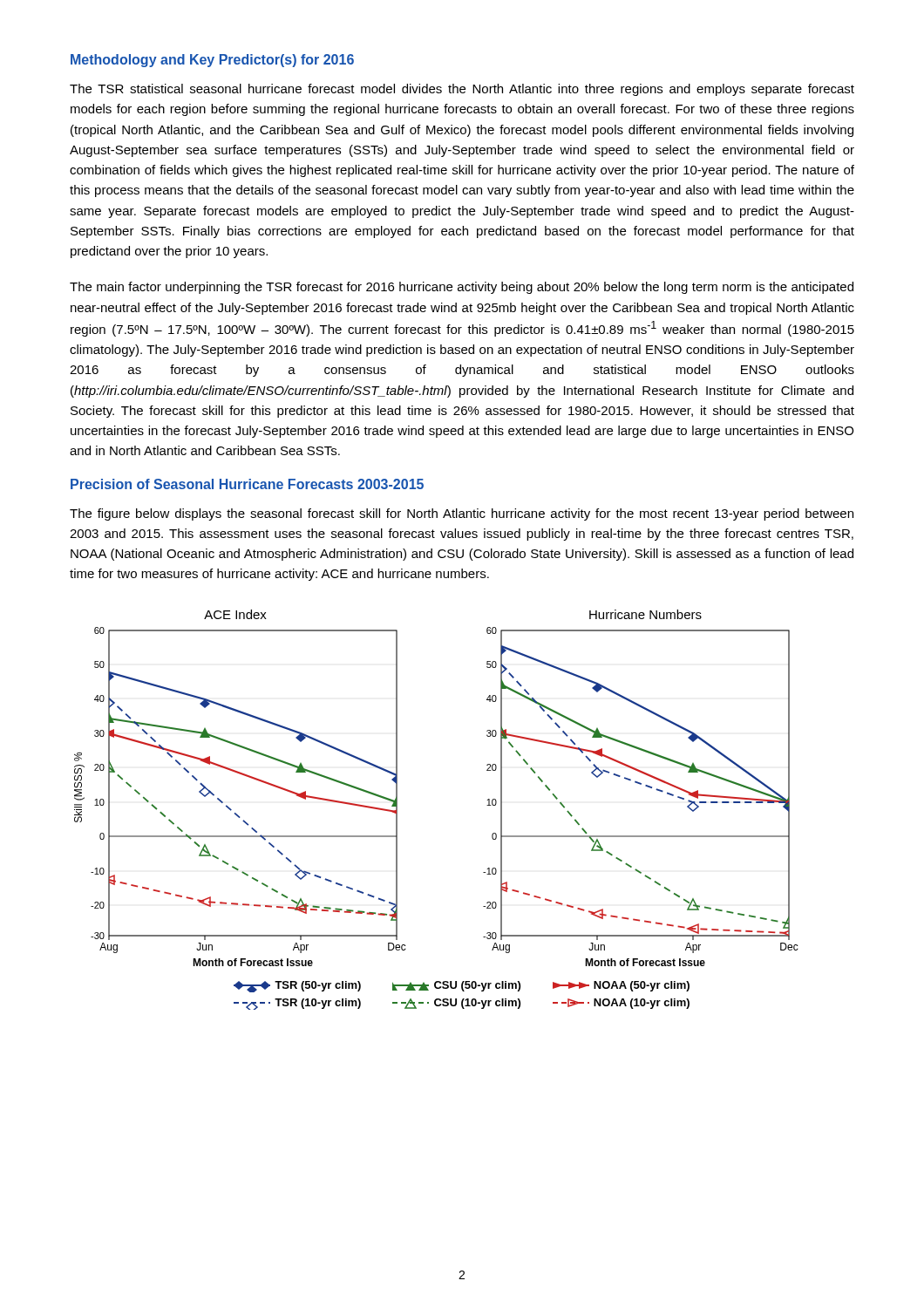Click on the text block containing "The main factor underpinning the TSR forecast"

[462, 369]
